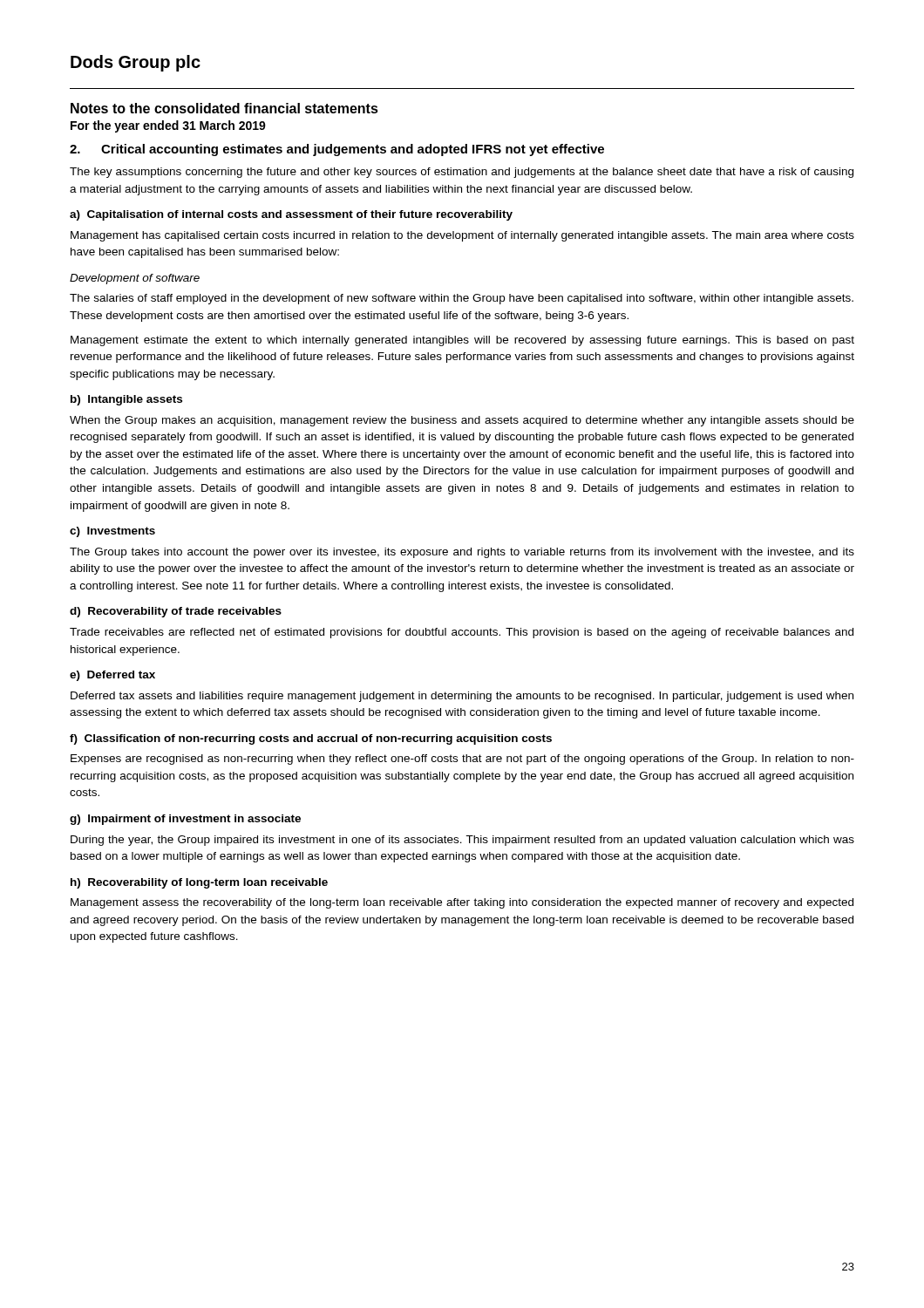Find the block on this page that starts "Management has capitalised certain costs incurred in"
The height and width of the screenshot is (1308, 924).
462,243
